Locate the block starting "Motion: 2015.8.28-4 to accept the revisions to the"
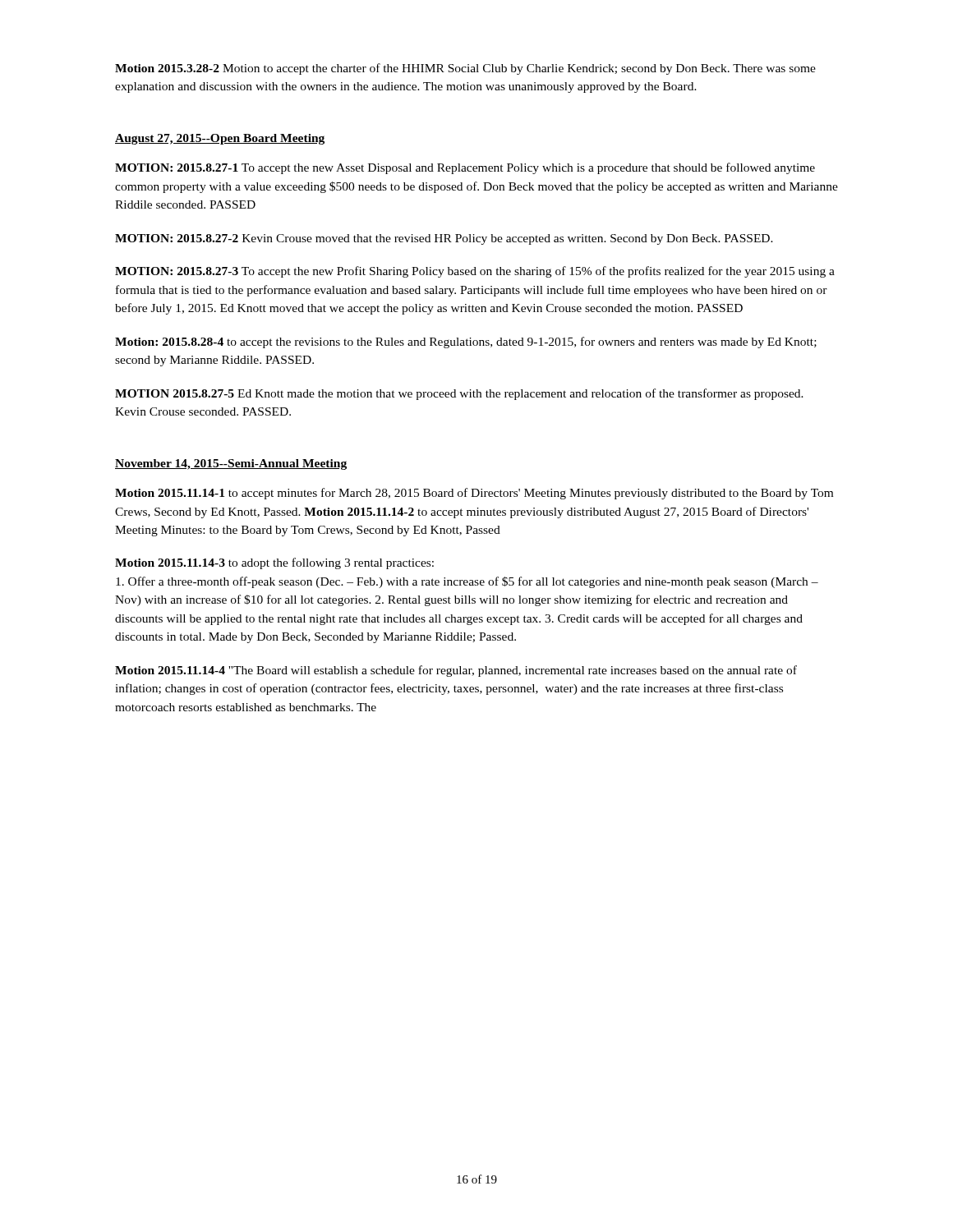Viewport: 953px width, 1232px height. pos(466,350)
